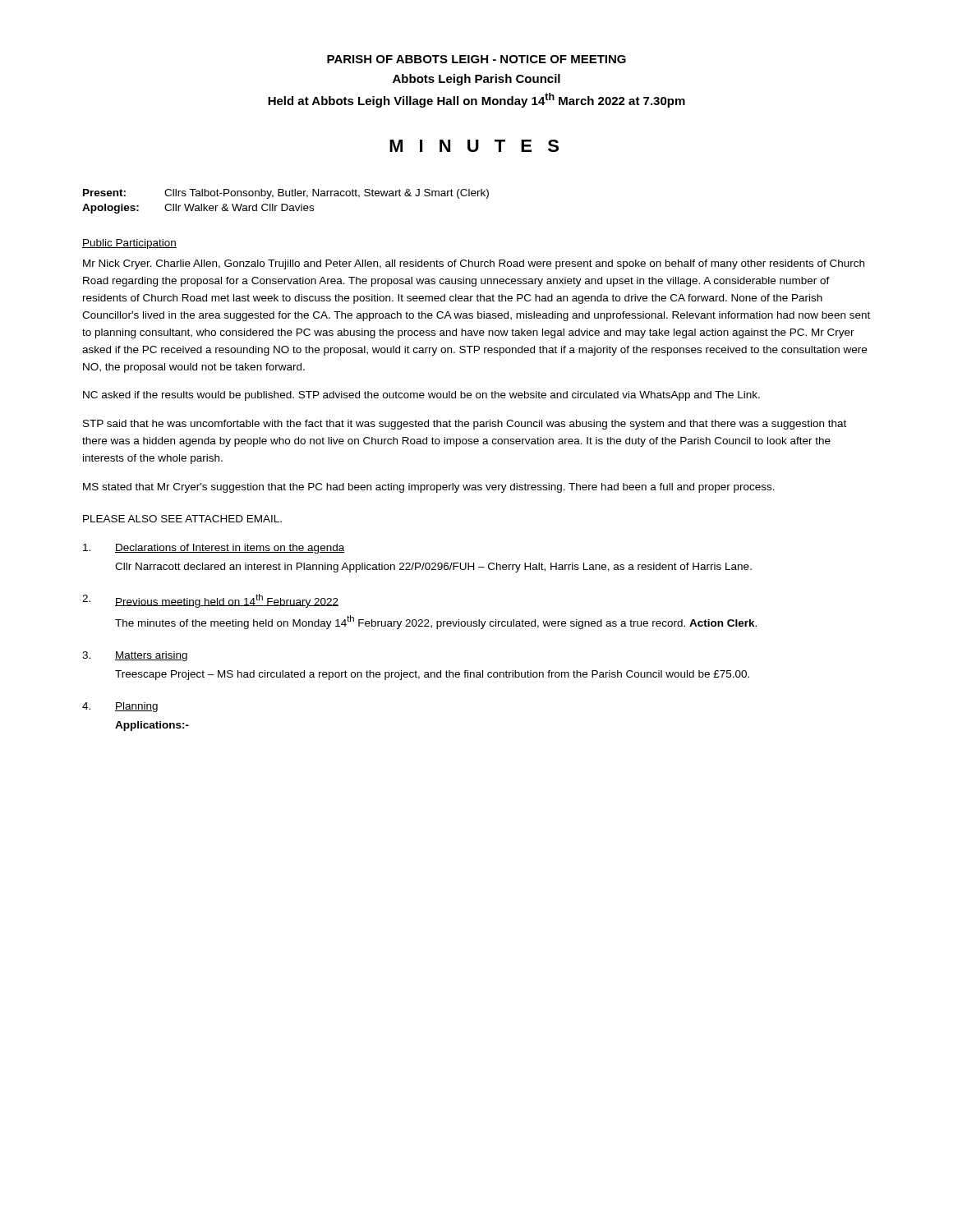The width and height of the screenshot is (953, 1232).
Task: Locate the element starting "NC asked if the results would be published."
Action: 421,395
